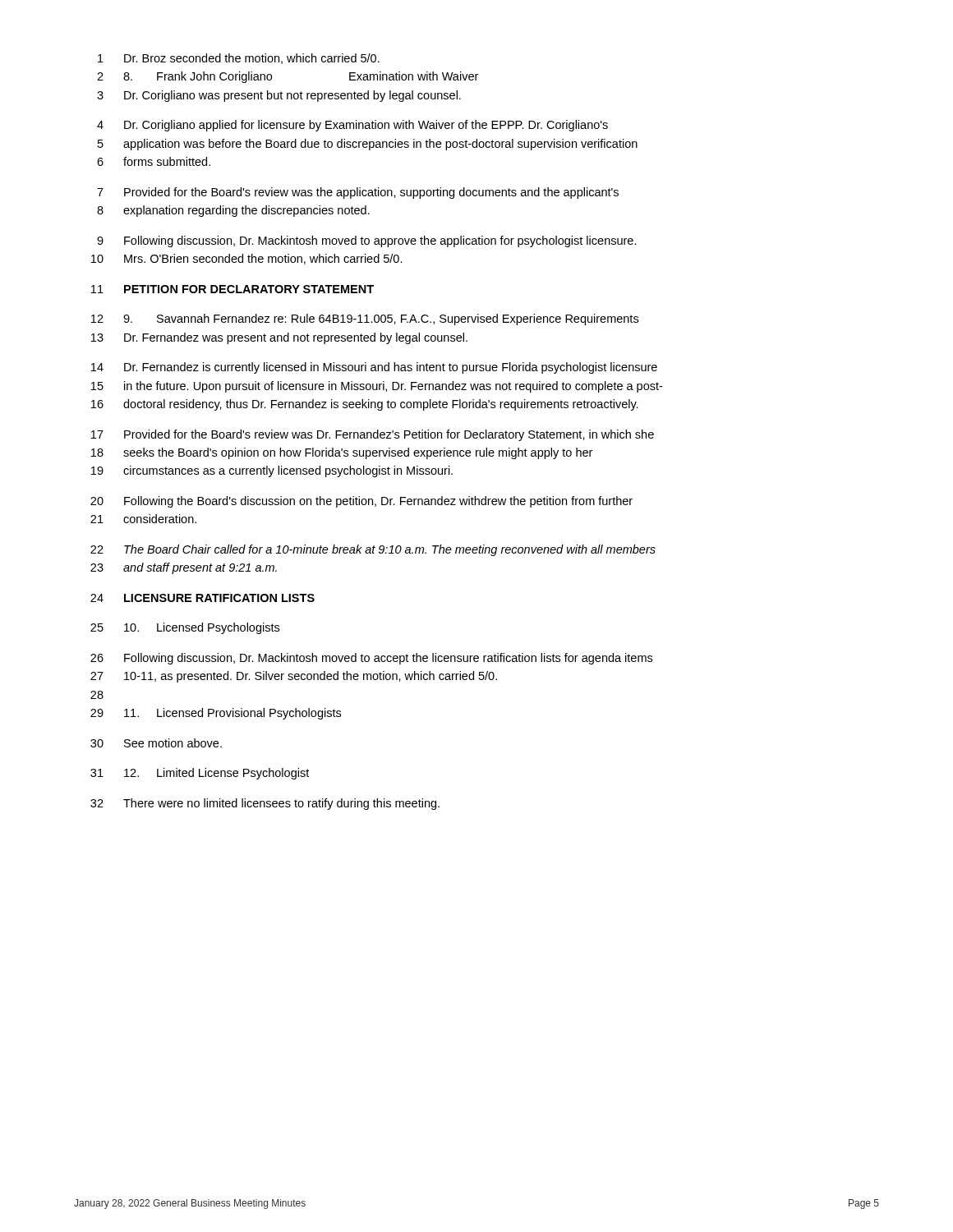Locate the list item that says "9 Following discussion, Dr. Mackintosh"
This screenshot has height=1232, width=953.
(x=476, y=250)
